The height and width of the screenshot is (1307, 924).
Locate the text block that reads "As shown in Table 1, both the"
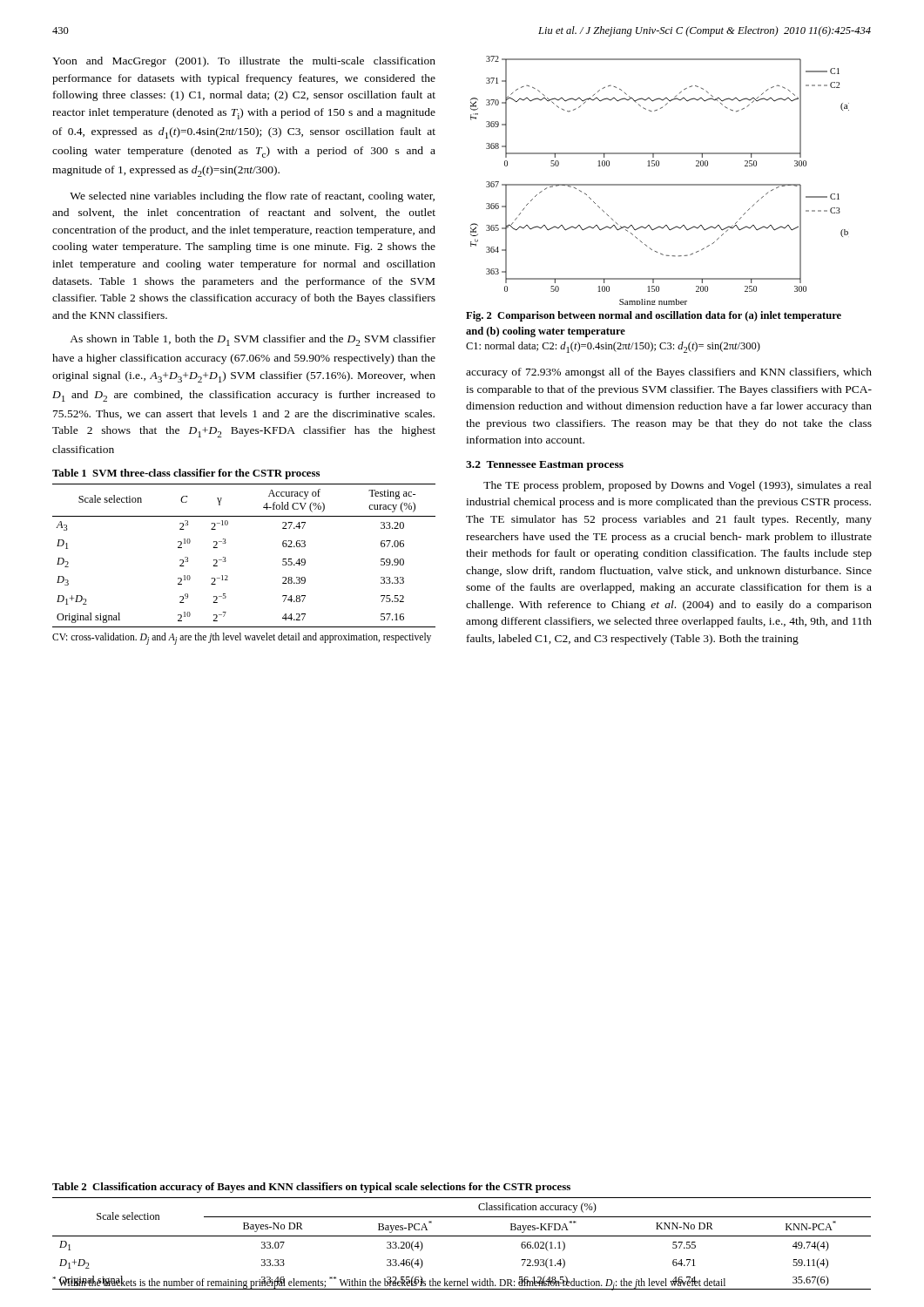click(244, 394)
